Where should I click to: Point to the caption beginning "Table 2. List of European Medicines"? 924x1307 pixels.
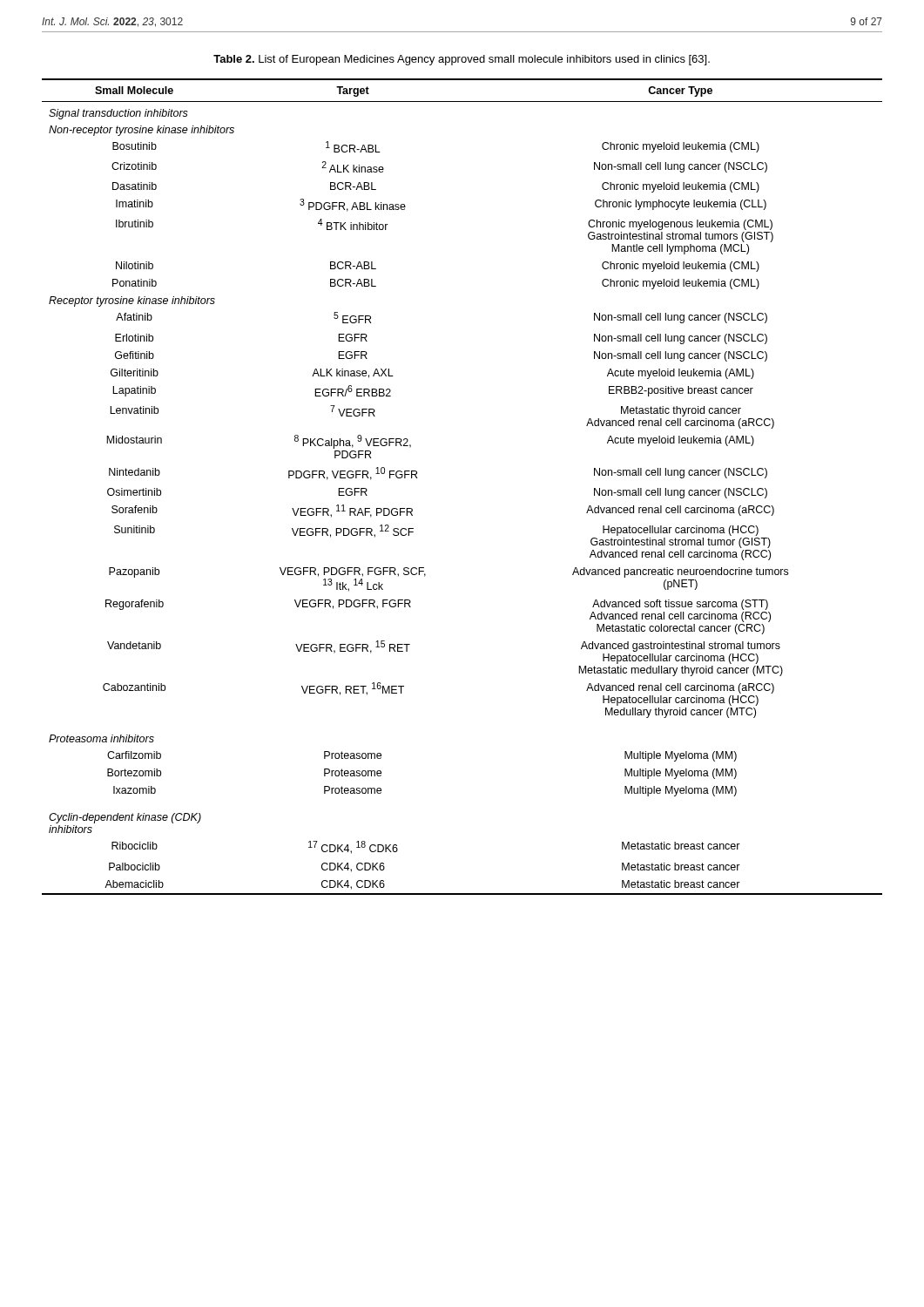(x=462, y=59)
